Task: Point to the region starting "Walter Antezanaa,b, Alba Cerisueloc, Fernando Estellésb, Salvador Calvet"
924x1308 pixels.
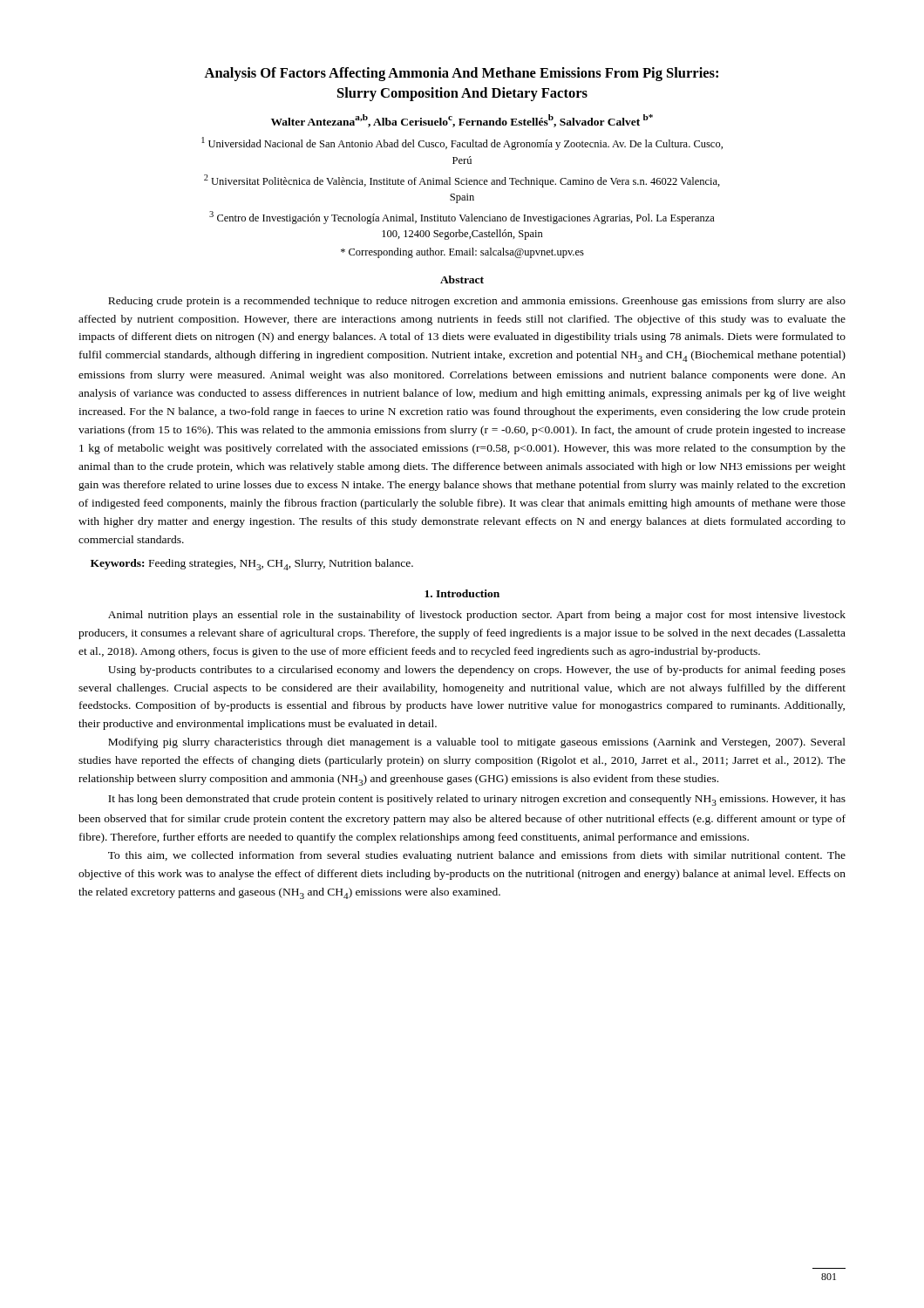Action: coord(462,120)
